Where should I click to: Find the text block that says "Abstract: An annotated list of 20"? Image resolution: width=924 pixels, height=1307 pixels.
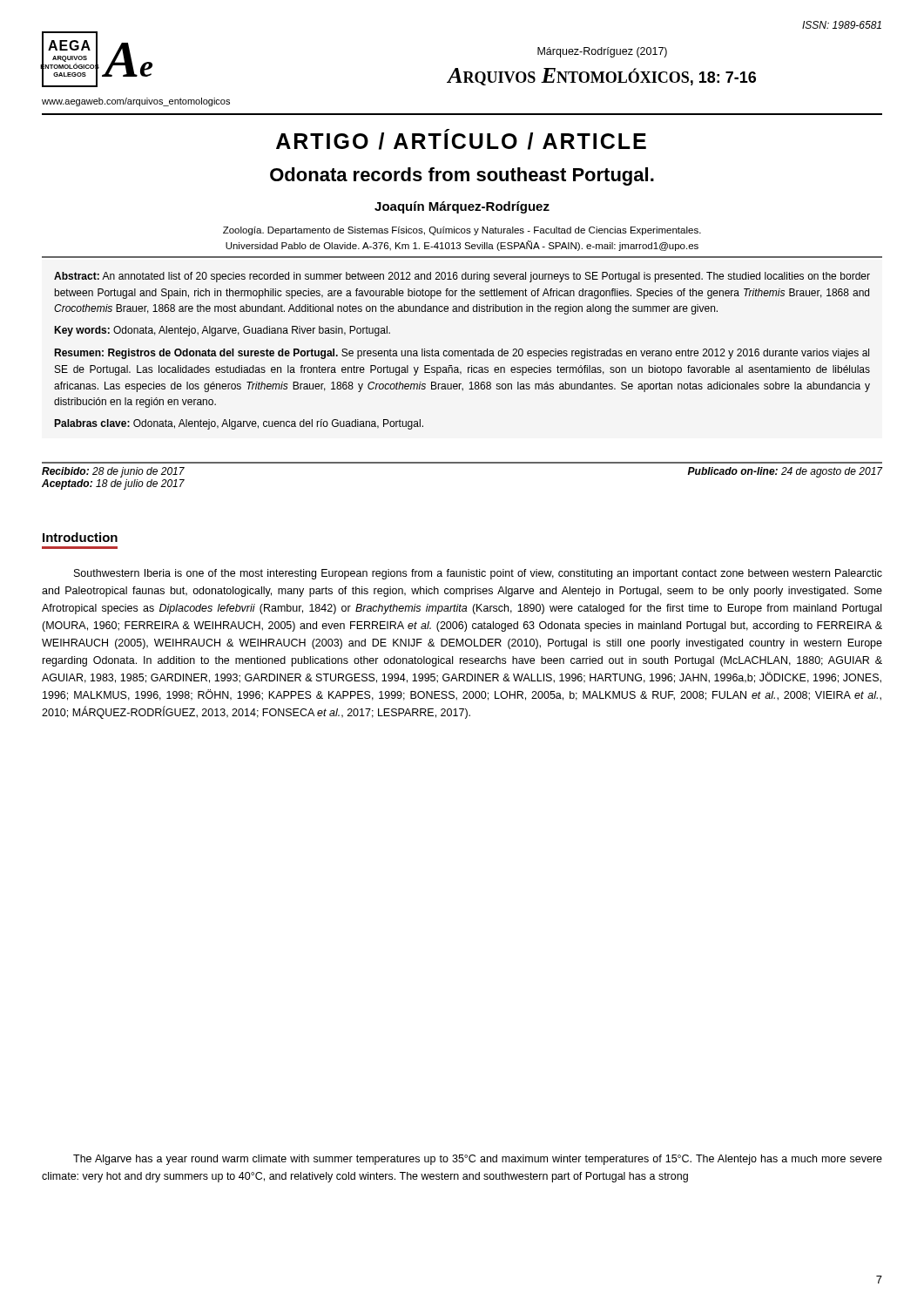462,350
